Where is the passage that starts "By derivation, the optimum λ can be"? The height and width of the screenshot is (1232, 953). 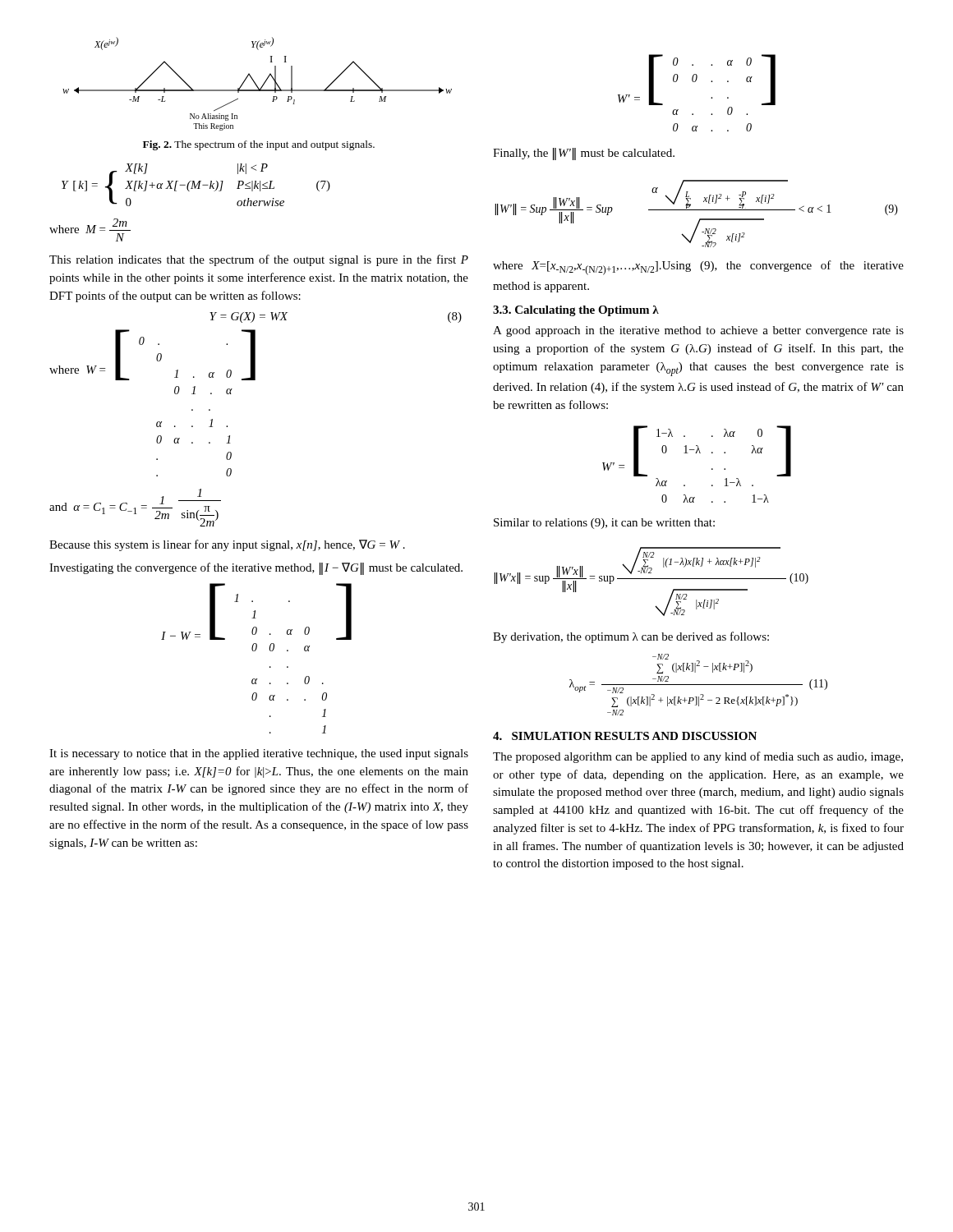698,637
